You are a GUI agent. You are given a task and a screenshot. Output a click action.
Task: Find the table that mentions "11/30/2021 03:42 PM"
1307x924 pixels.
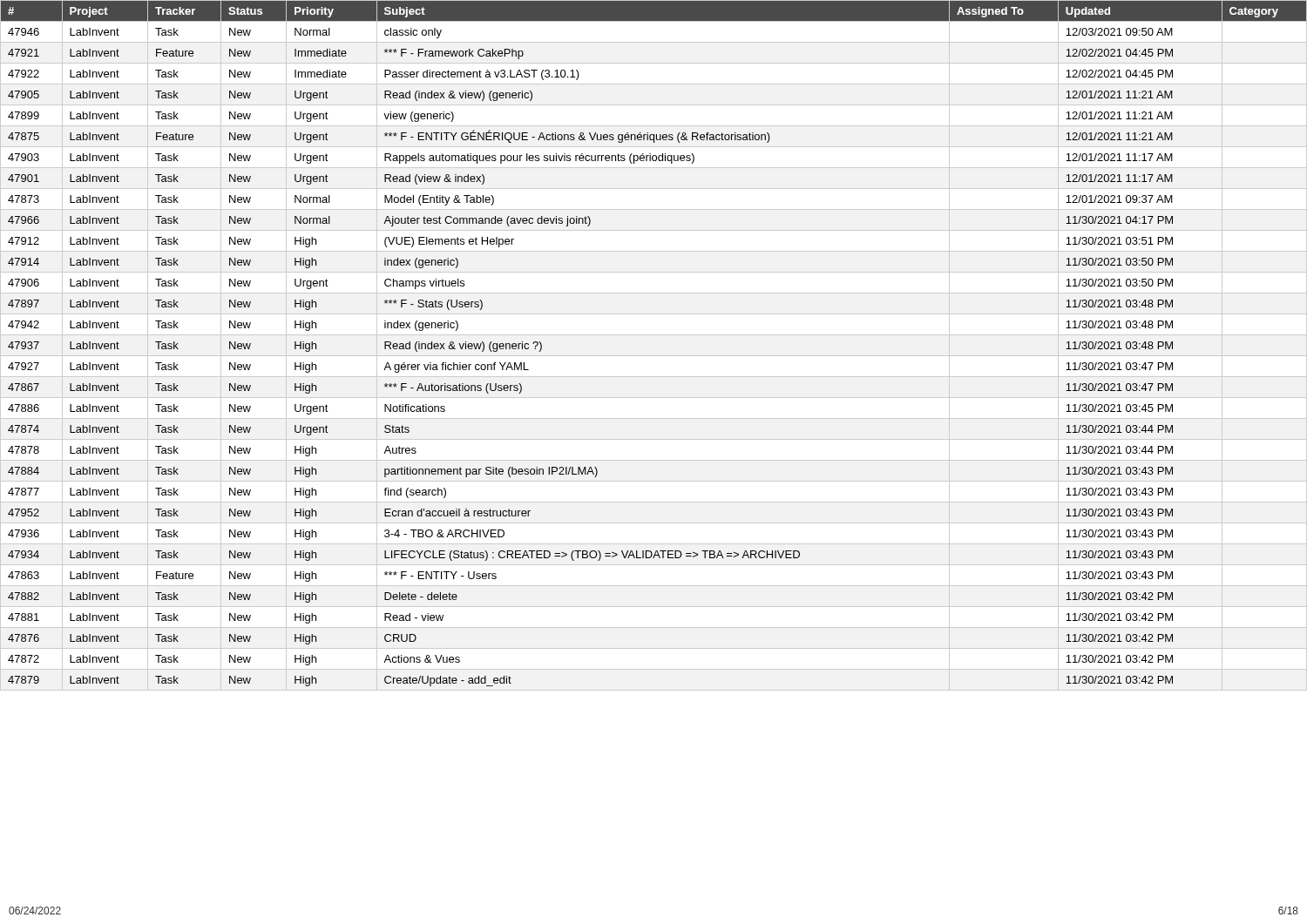point(654,345)
